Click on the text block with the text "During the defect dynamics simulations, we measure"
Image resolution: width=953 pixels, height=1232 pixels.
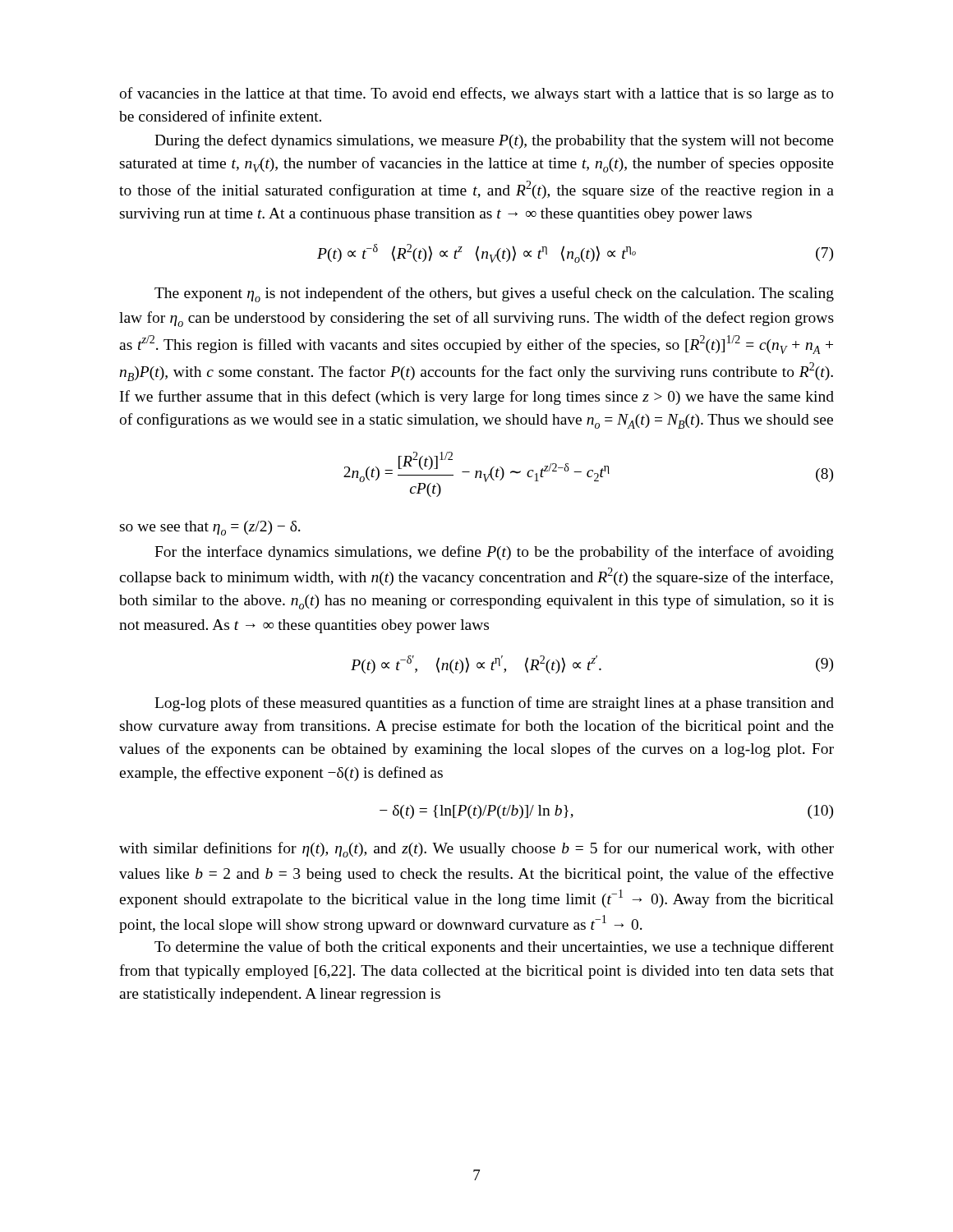tap(476, 177)
